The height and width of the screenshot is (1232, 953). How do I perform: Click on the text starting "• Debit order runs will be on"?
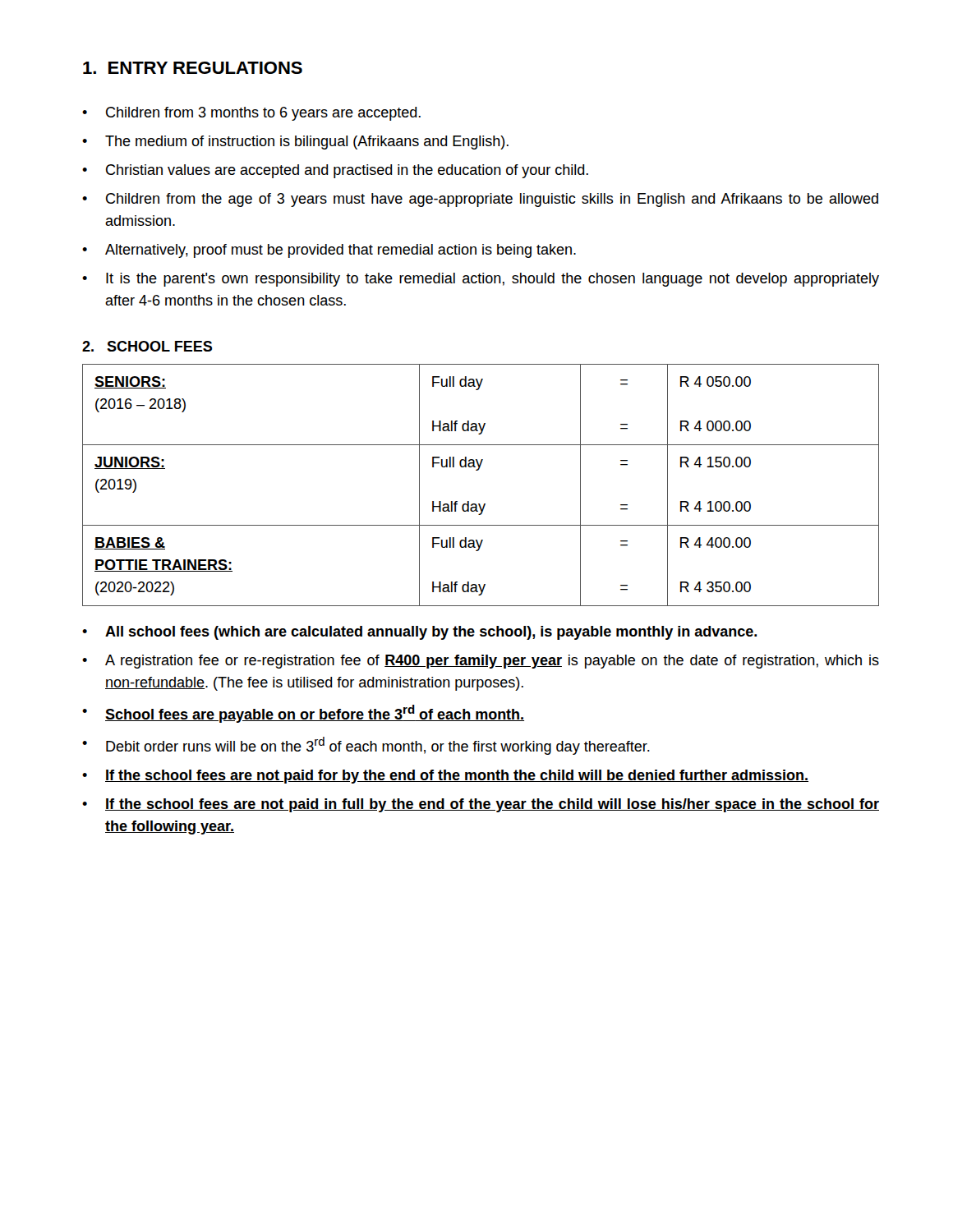click(481, 745)
